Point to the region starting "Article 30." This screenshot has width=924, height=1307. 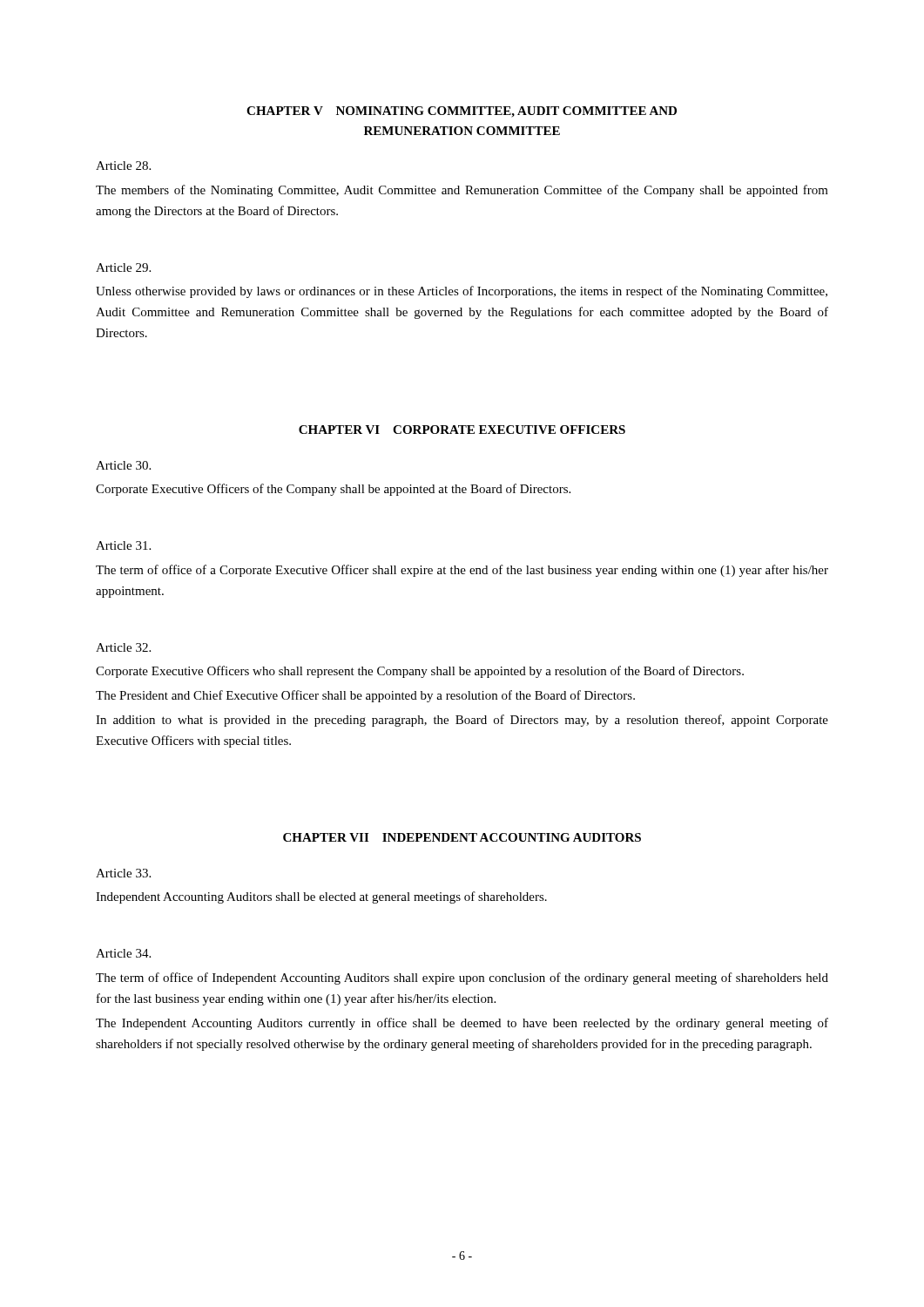click(x=124, y=465)
